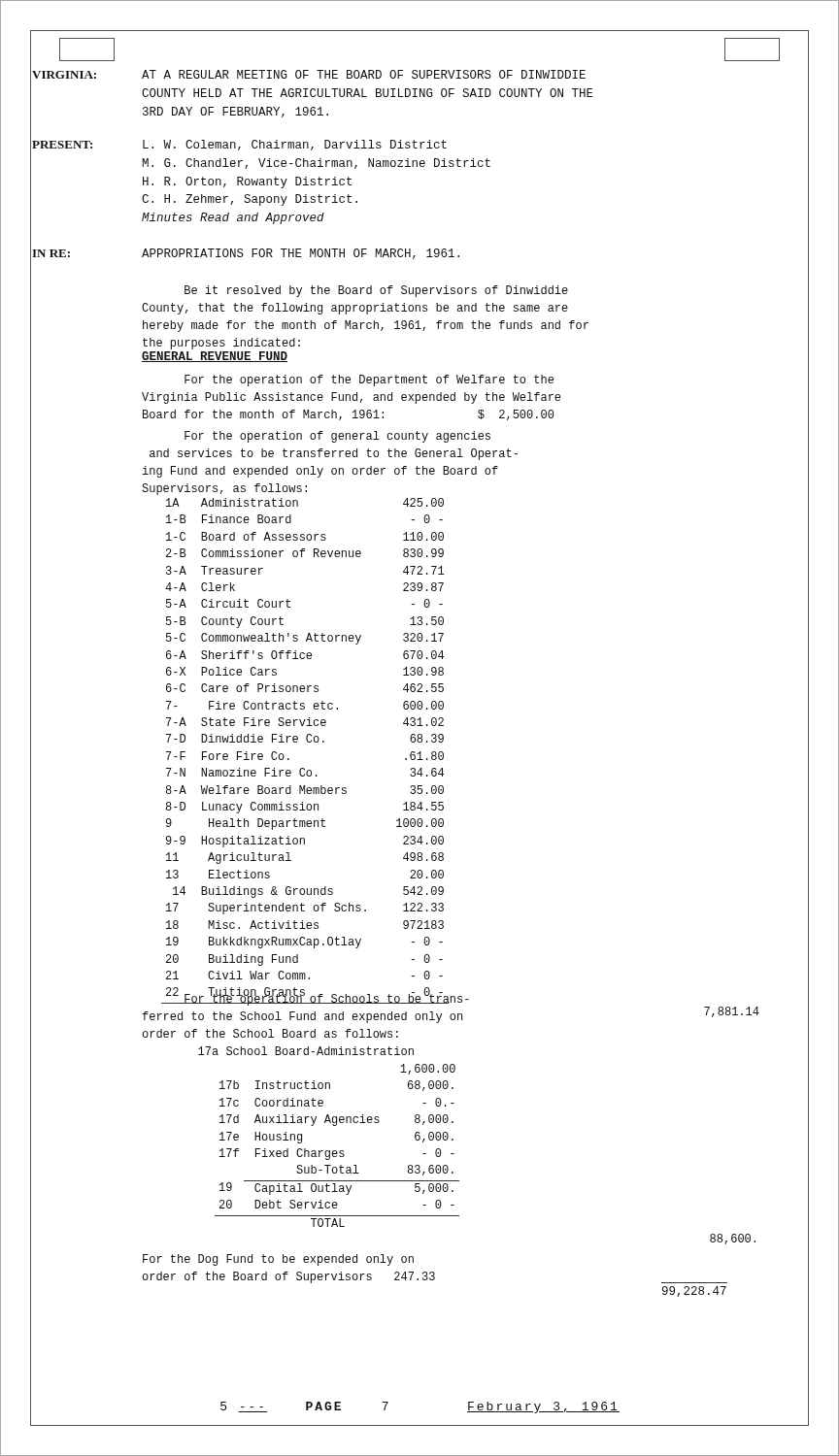This screenshot has width=839, height=1456.
Task: Where is the passage that starts "For the Dog Fund to be expended only"?
Action: click(289, 1269)
